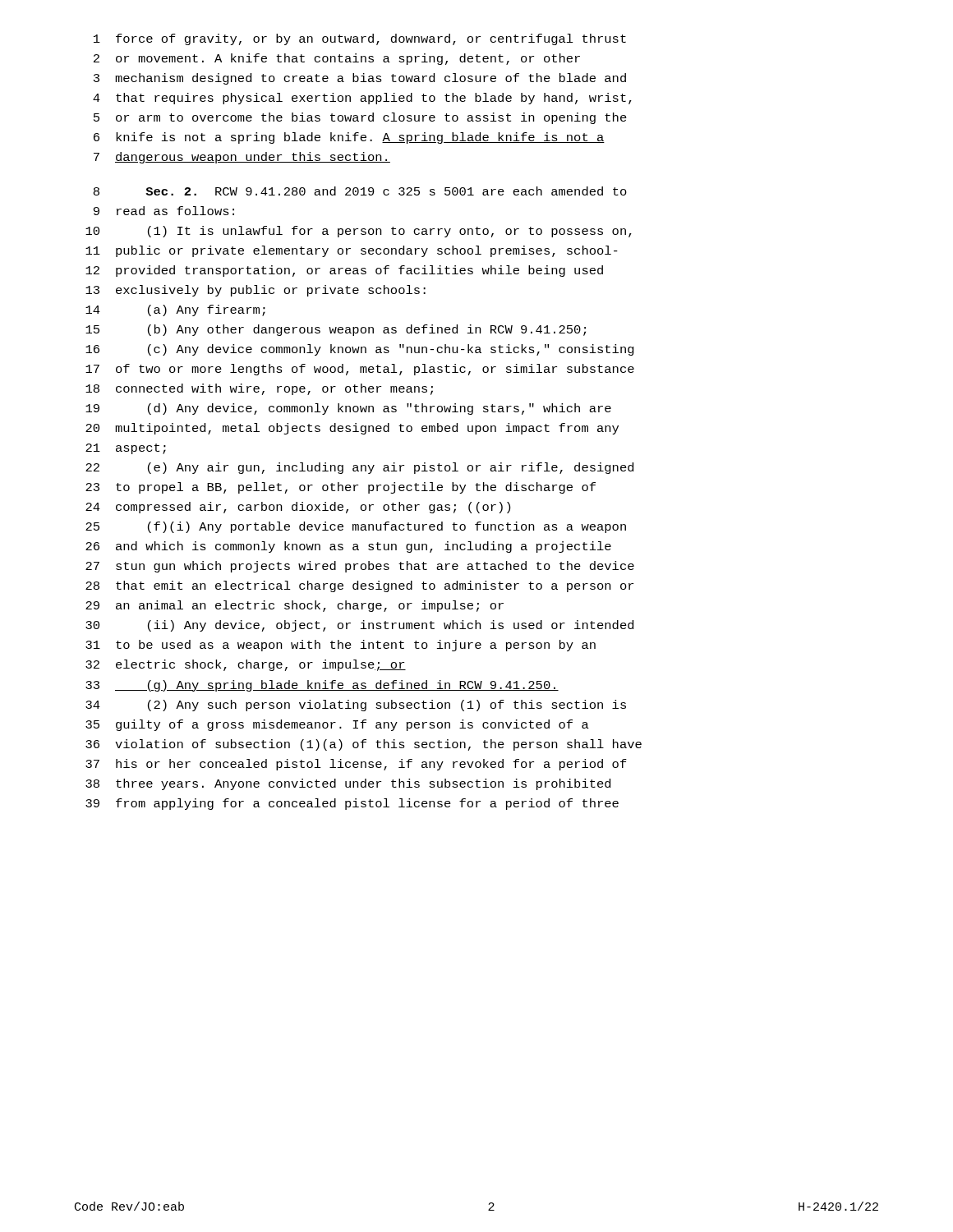953x1232 pixels.
Task: Where is the passage that starts "29 an animal"?
Action: click(x=476, y=607)
